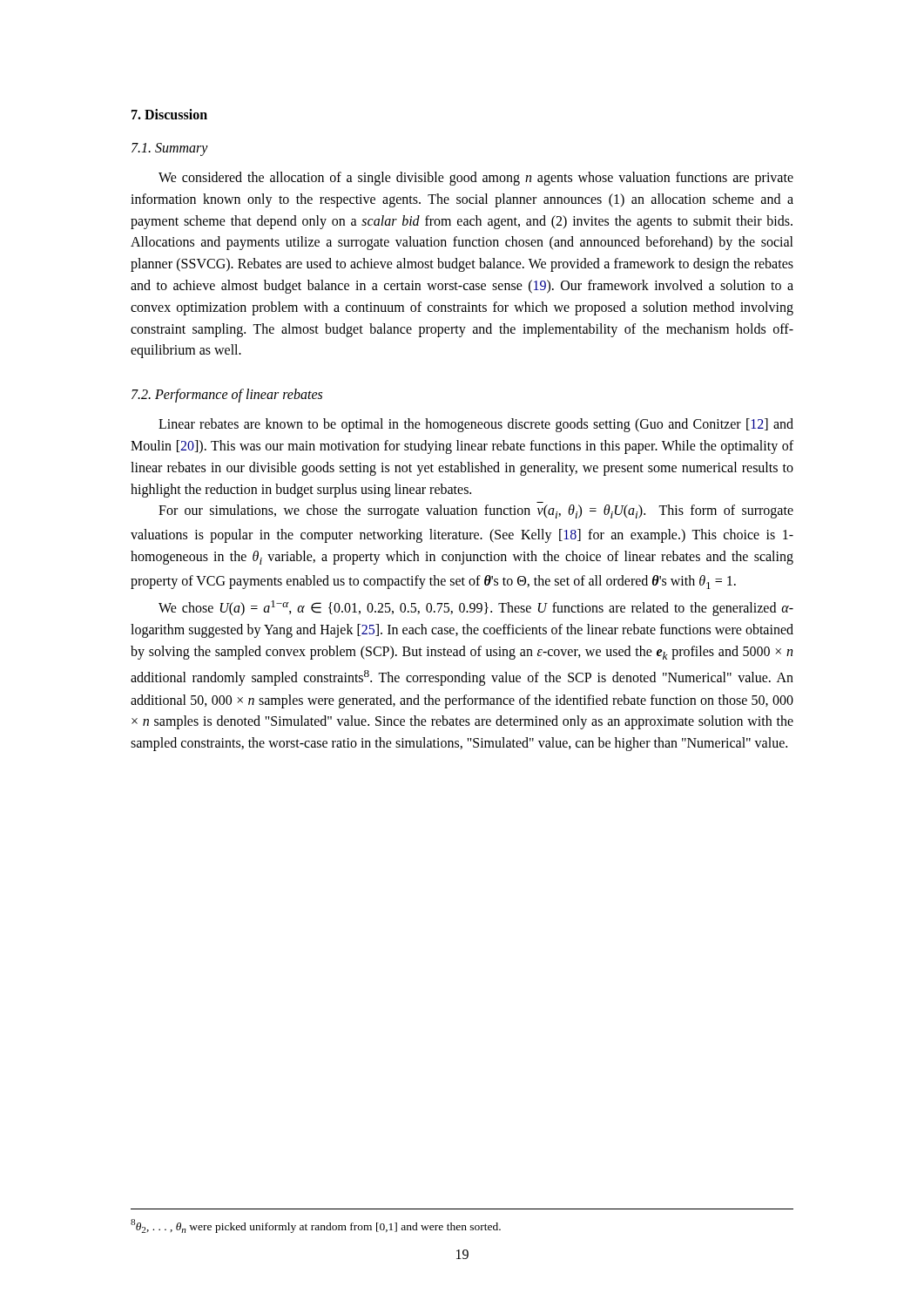The height and width of the screenshot is (1307, 924).
Task: Navigate to the text starting "We considered the allocation of a"
Action: tap(462, 265)
